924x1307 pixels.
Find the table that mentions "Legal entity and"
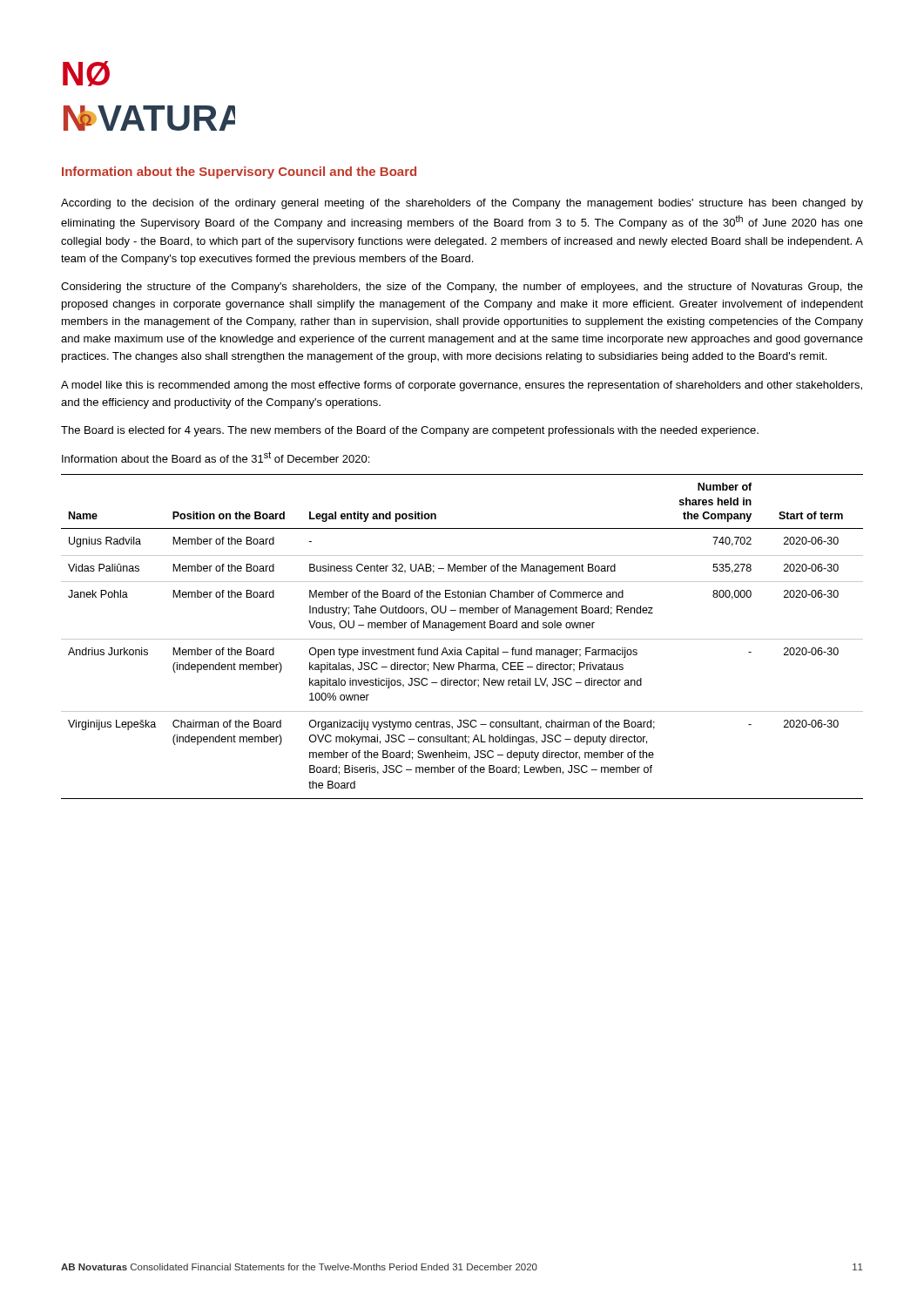[x=462, y=637]
